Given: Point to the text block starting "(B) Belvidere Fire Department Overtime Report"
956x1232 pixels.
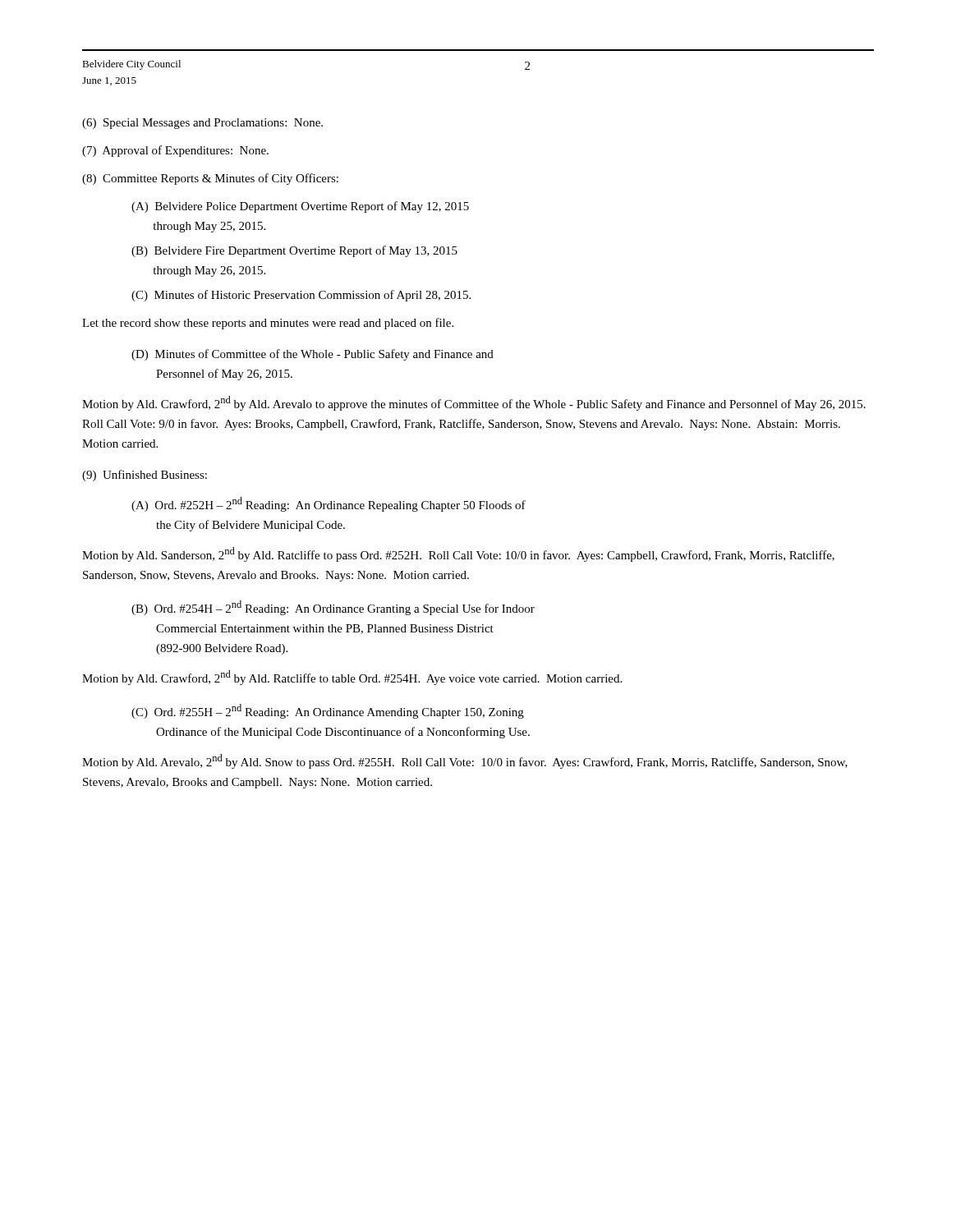Looking at the screenshot, I should click(x=294, y=260).
